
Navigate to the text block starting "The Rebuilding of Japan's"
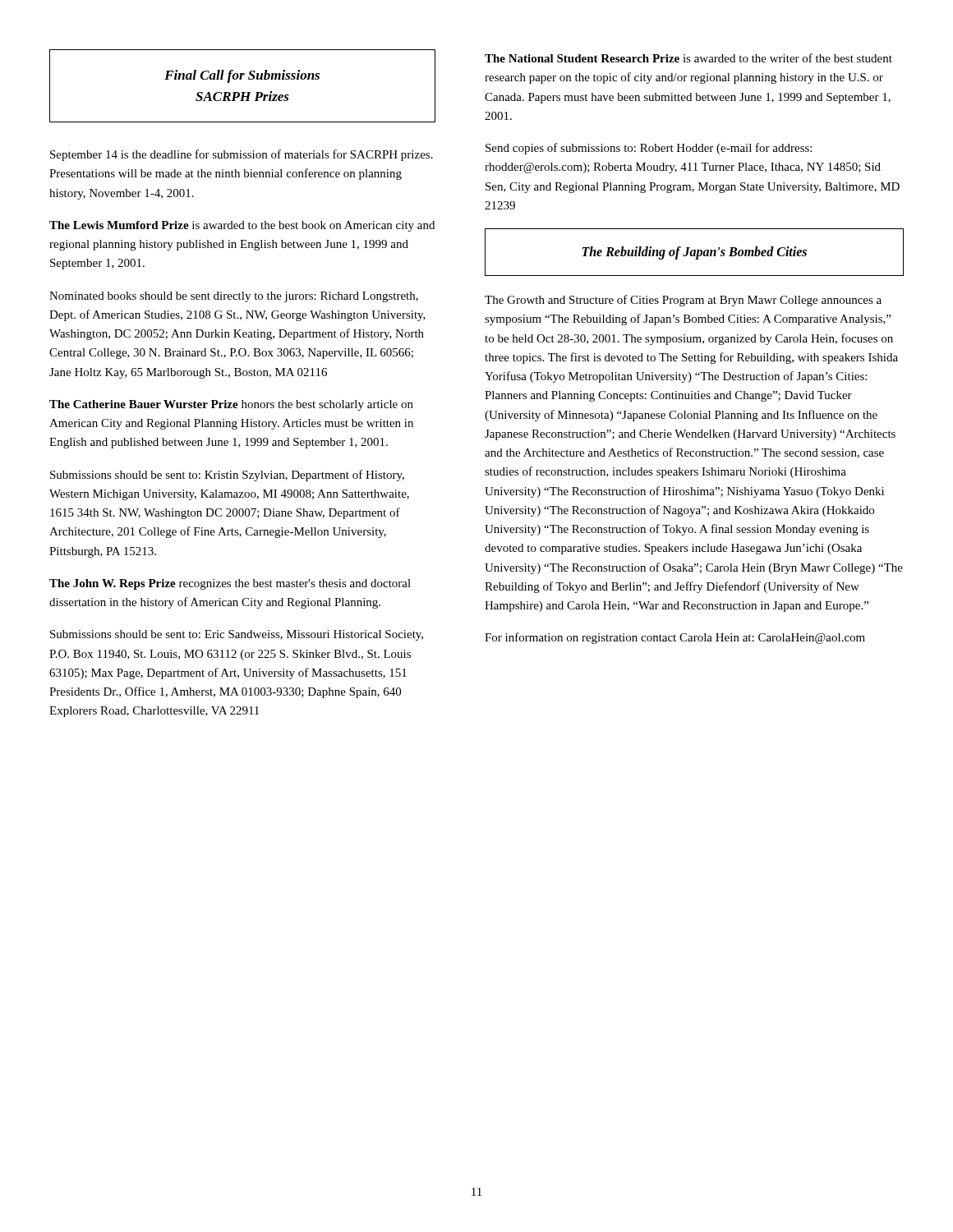(x=694, y=252)
